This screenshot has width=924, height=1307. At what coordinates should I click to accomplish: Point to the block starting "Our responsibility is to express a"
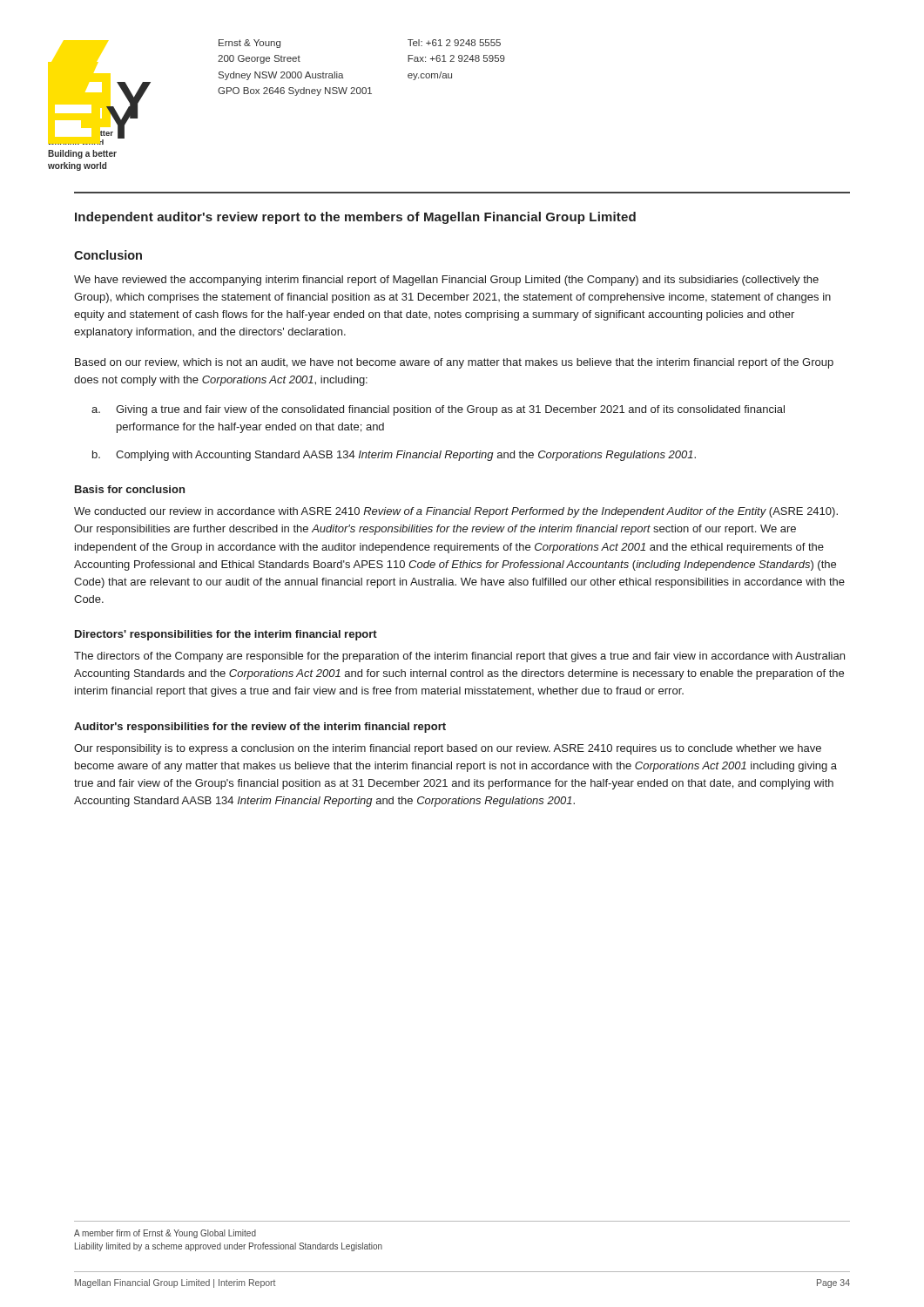click(455, 774)
